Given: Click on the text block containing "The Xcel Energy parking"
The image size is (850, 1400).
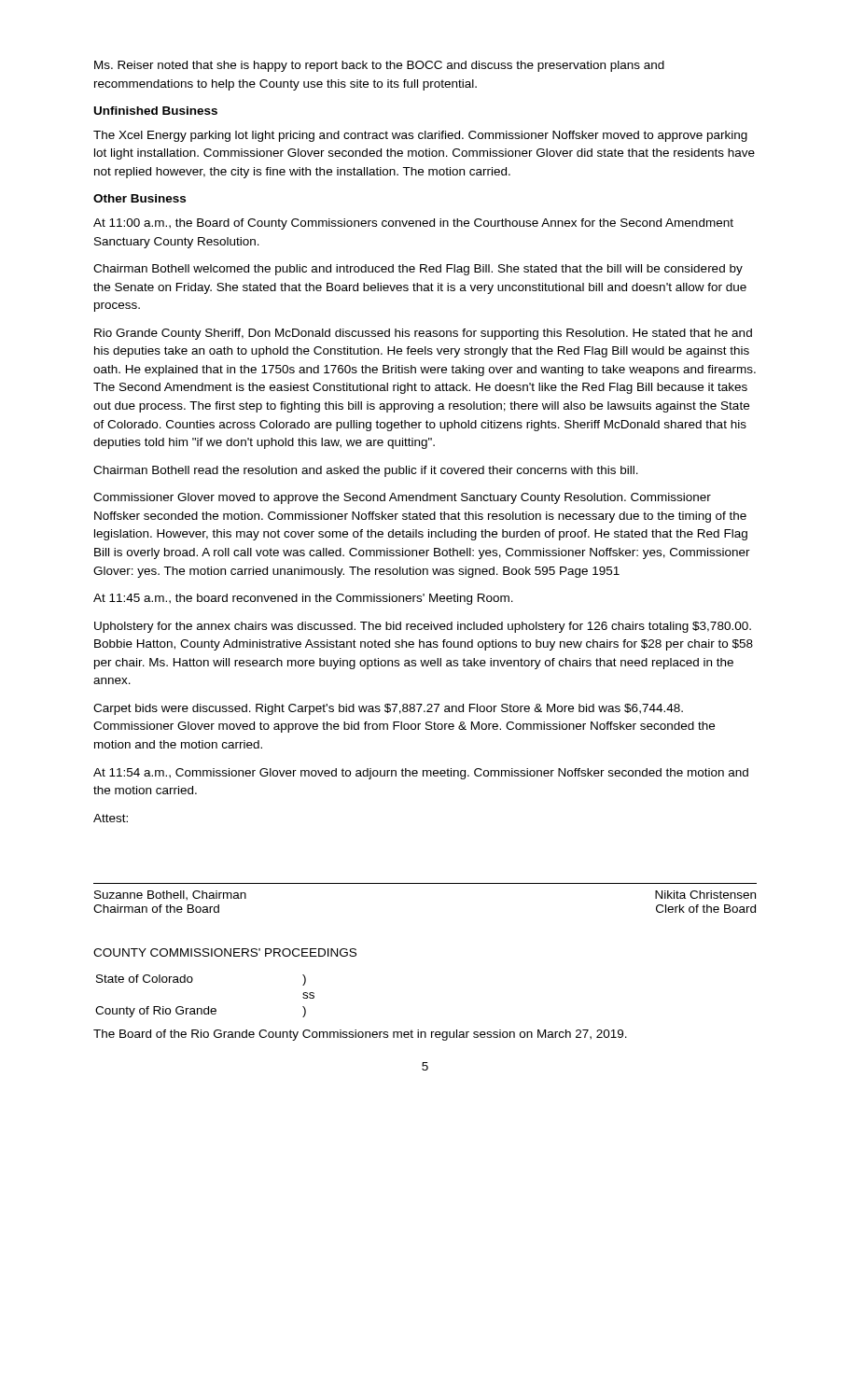Looking at the screenshot, I should point(425,153).
